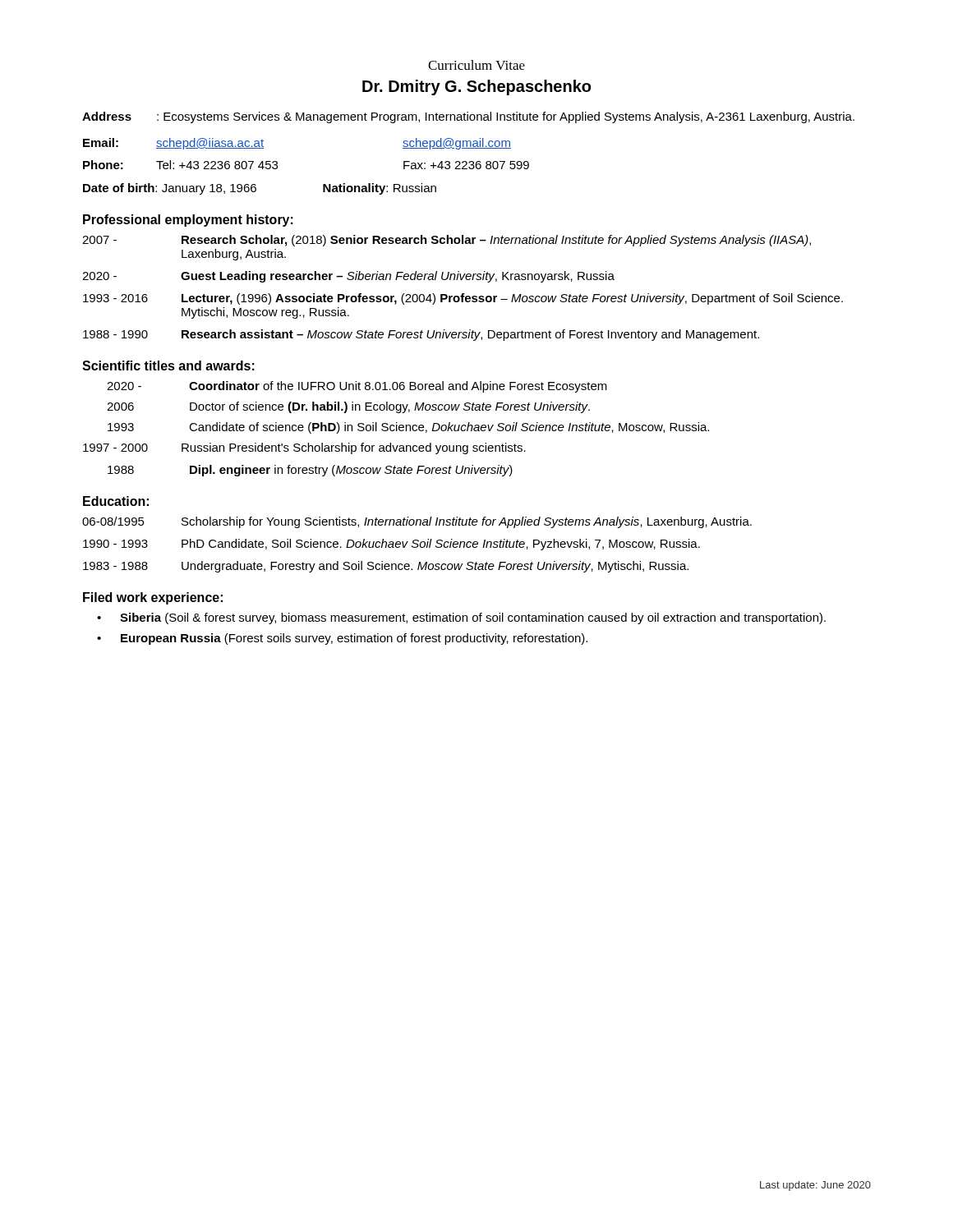Select the text block starting "• European Russia (Forest soils"

[x=335, y=638]
